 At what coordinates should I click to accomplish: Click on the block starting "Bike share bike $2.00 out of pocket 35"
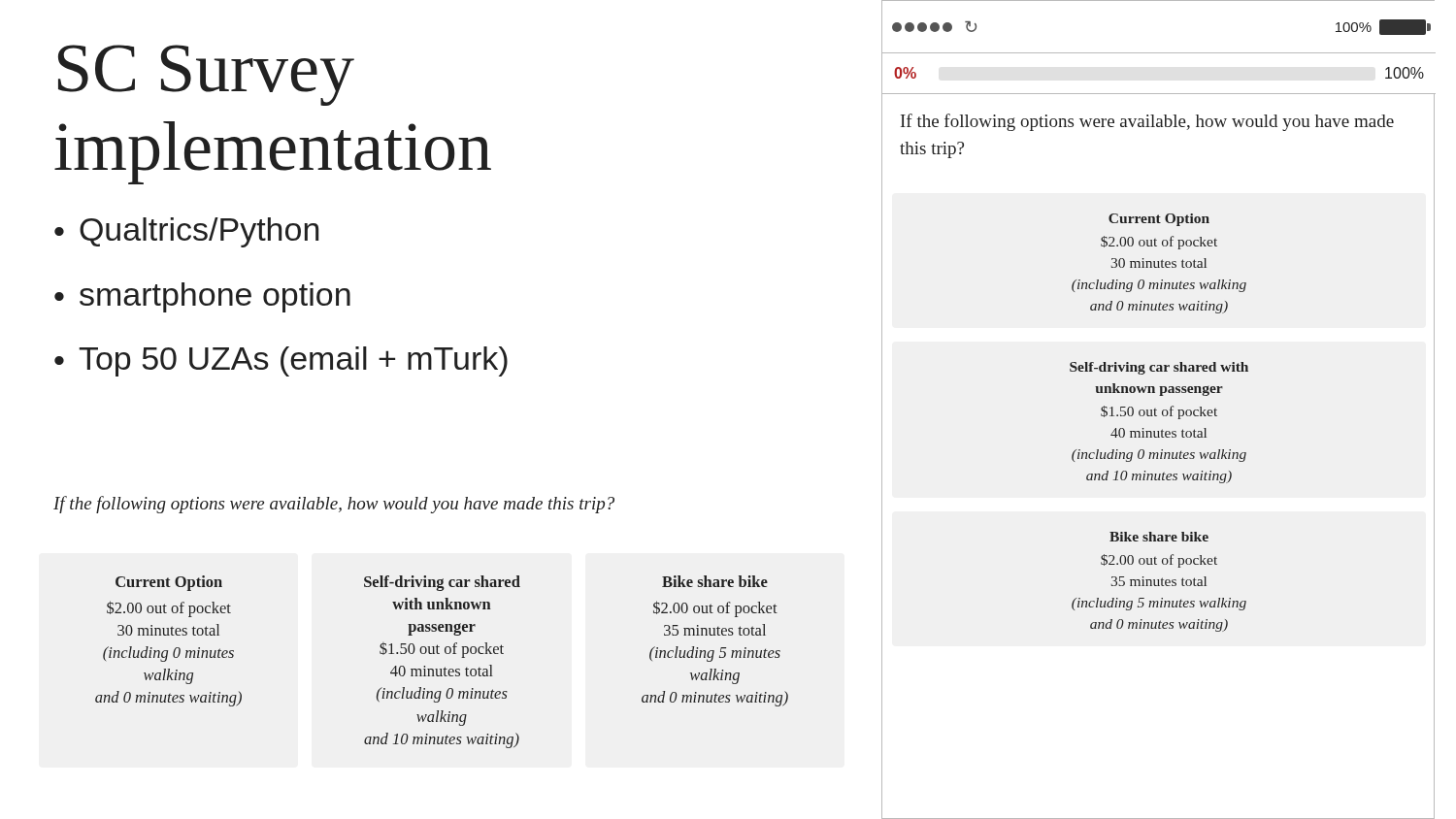click(1159, 579)
